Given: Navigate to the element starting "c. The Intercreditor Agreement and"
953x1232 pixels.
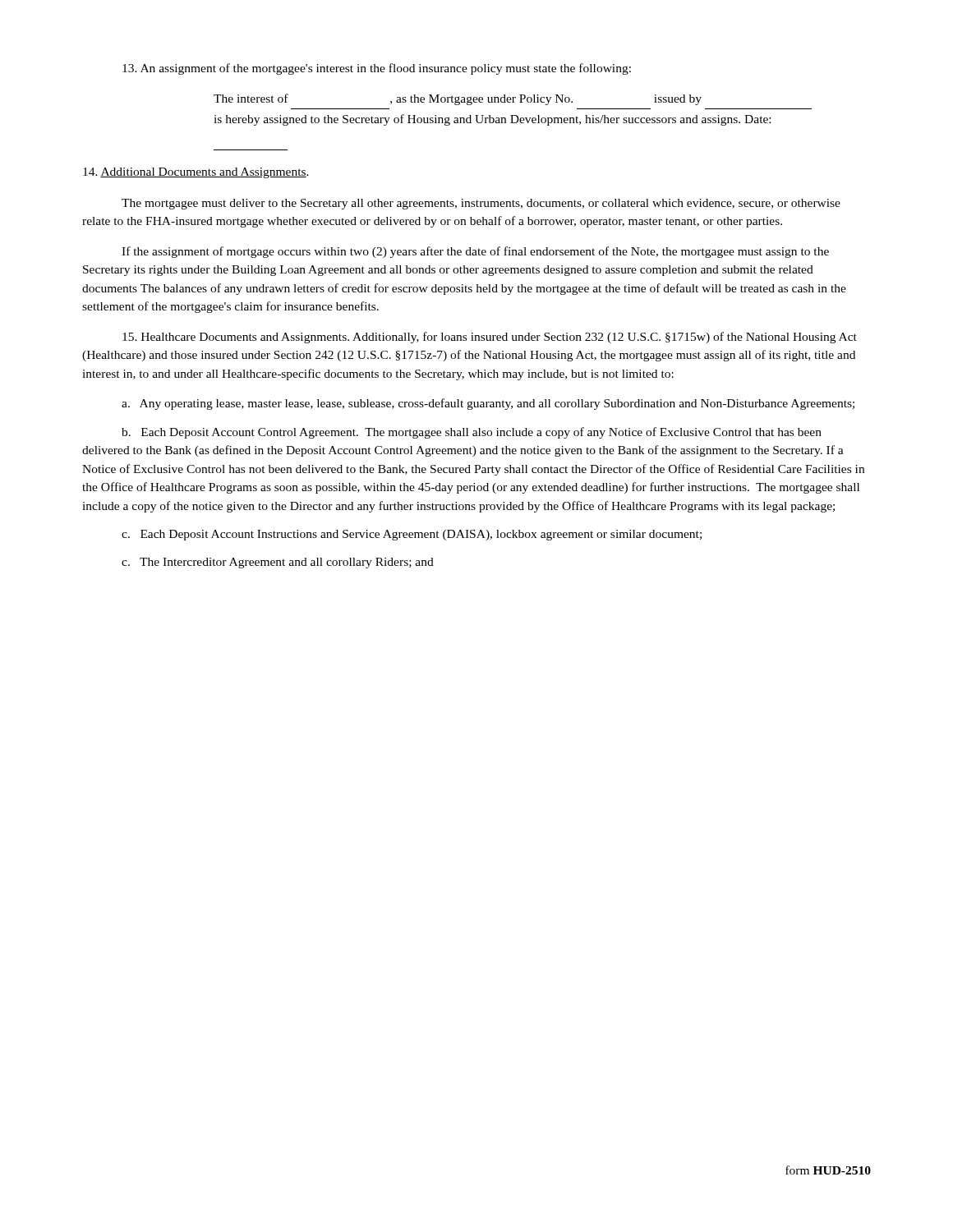Looking at the screenshot, I should pos(278,563).
